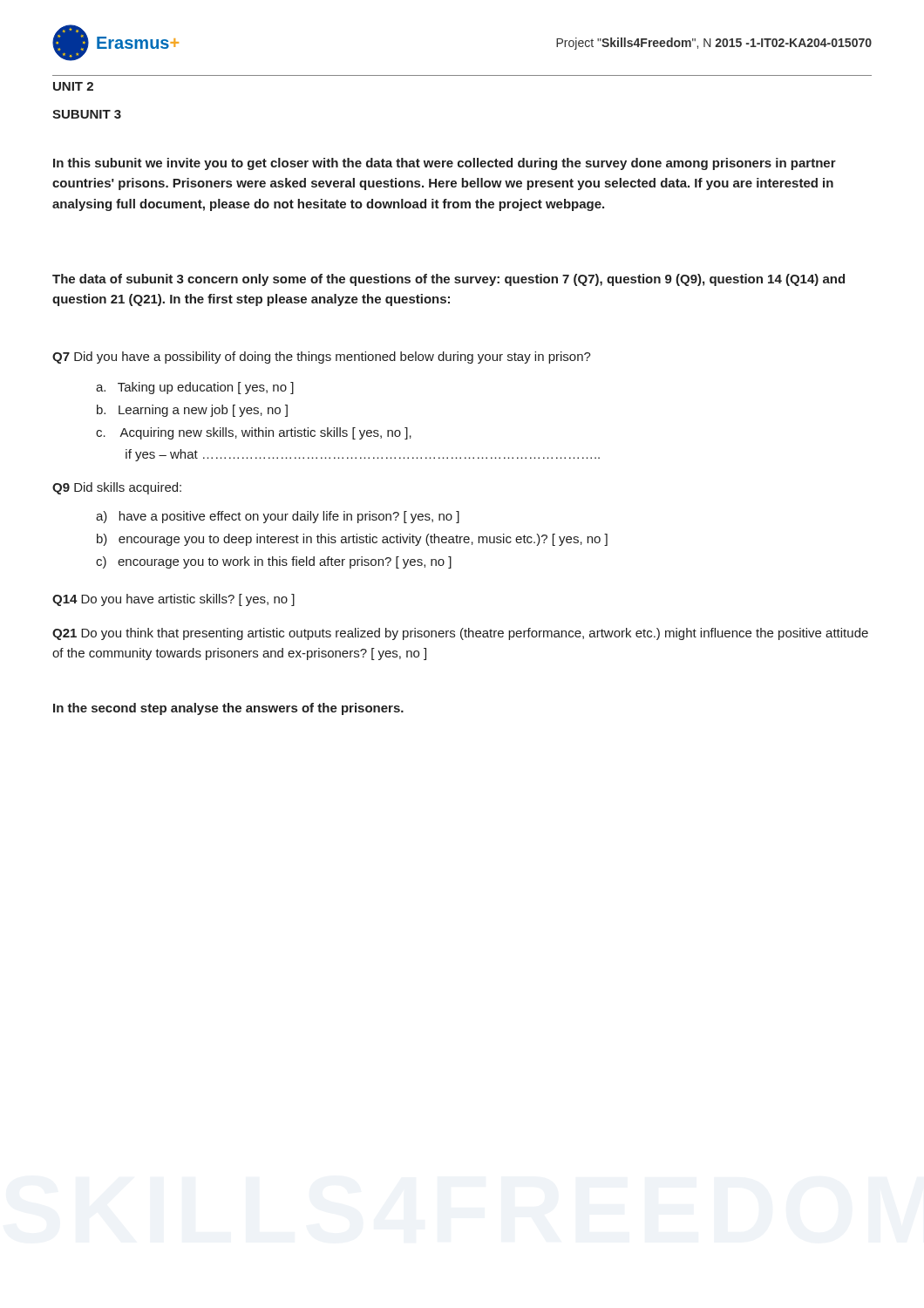This screenshot has height=1308, width=924.
Task: Click the passage that begins "Q7 Did you have a possibility of doing"
Action: click(322, 356)
